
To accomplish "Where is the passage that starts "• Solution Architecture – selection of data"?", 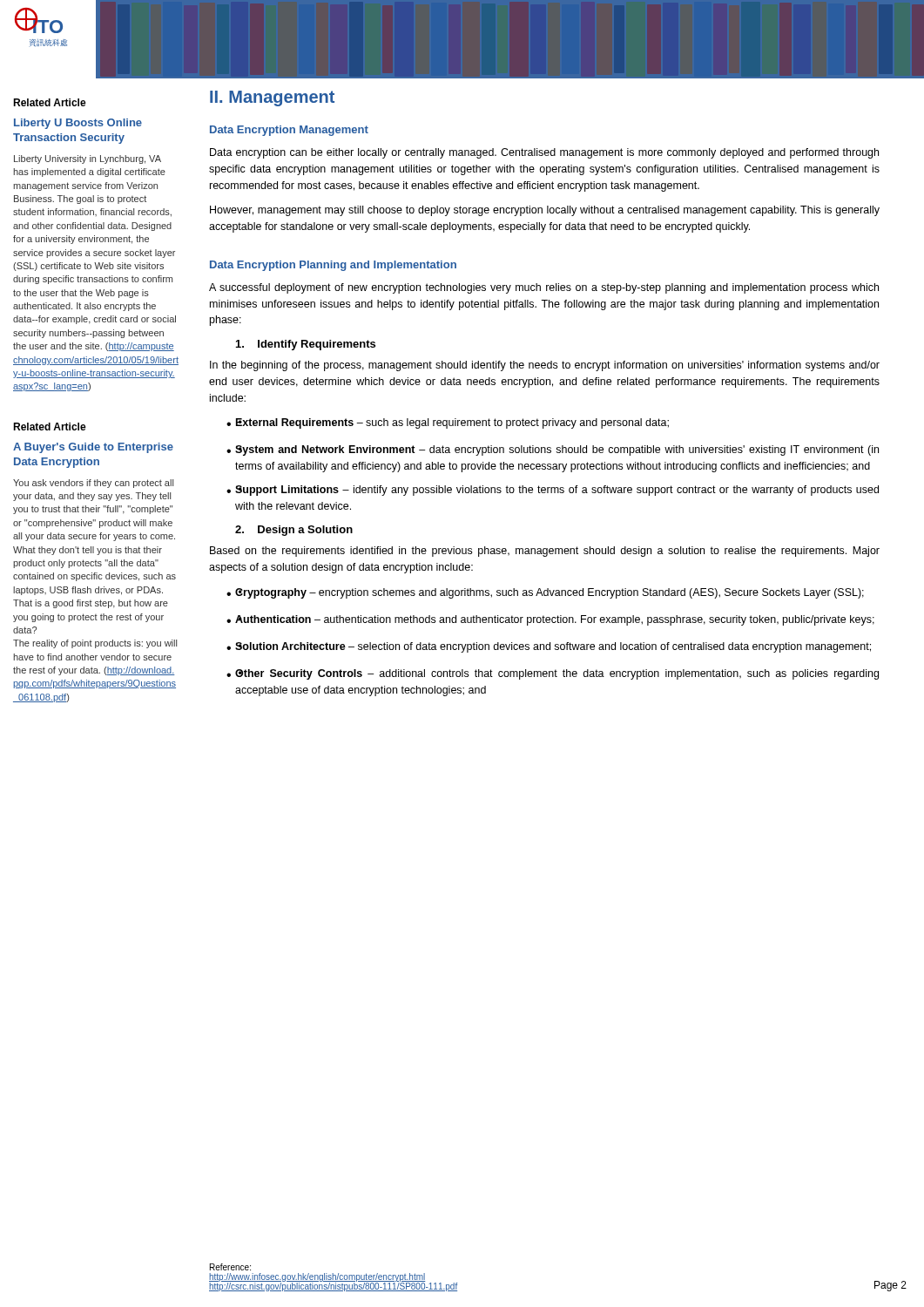I will click(x=554, y=647).
